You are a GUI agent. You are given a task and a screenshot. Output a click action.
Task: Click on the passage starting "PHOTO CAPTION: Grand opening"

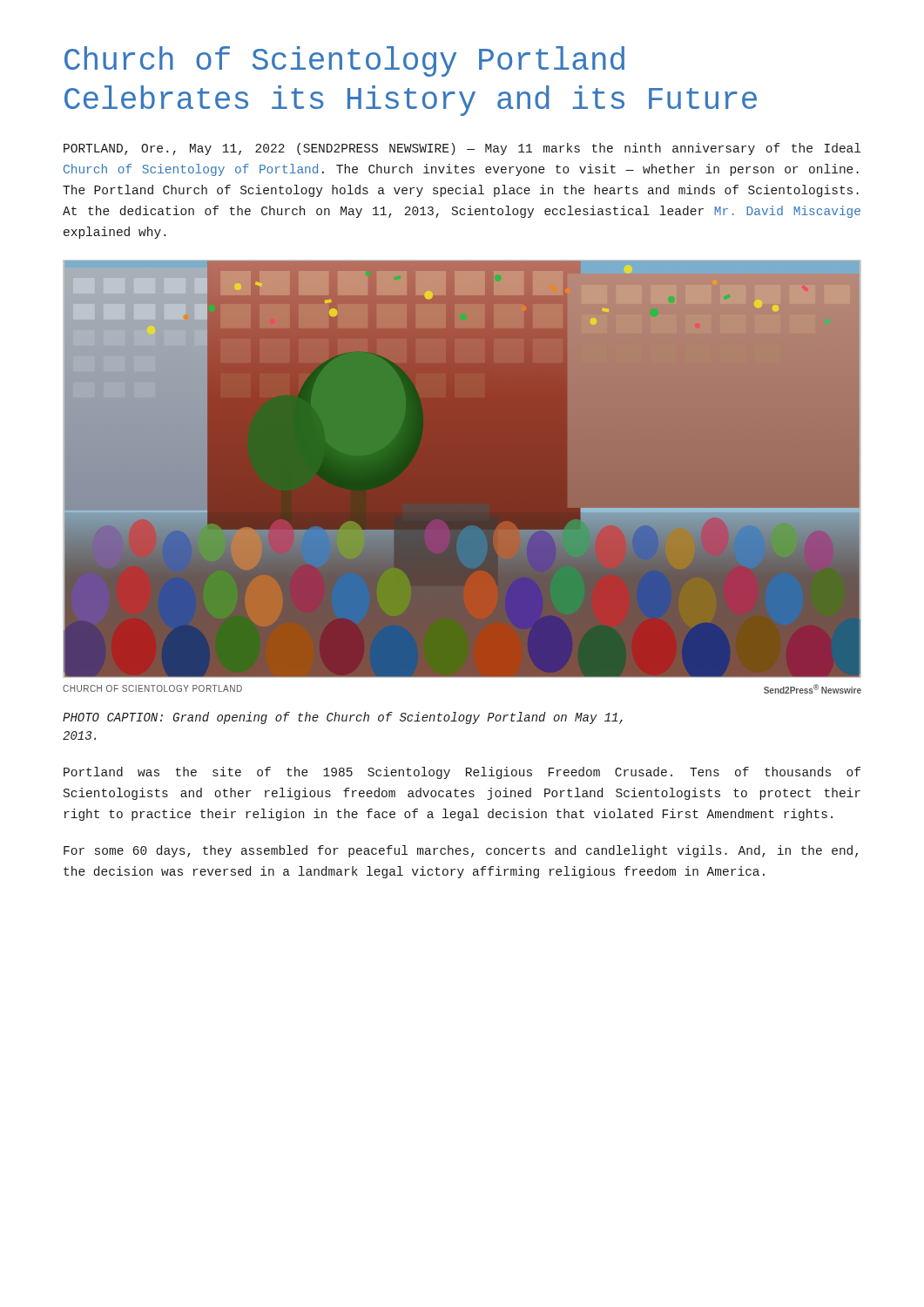(344, 727)
